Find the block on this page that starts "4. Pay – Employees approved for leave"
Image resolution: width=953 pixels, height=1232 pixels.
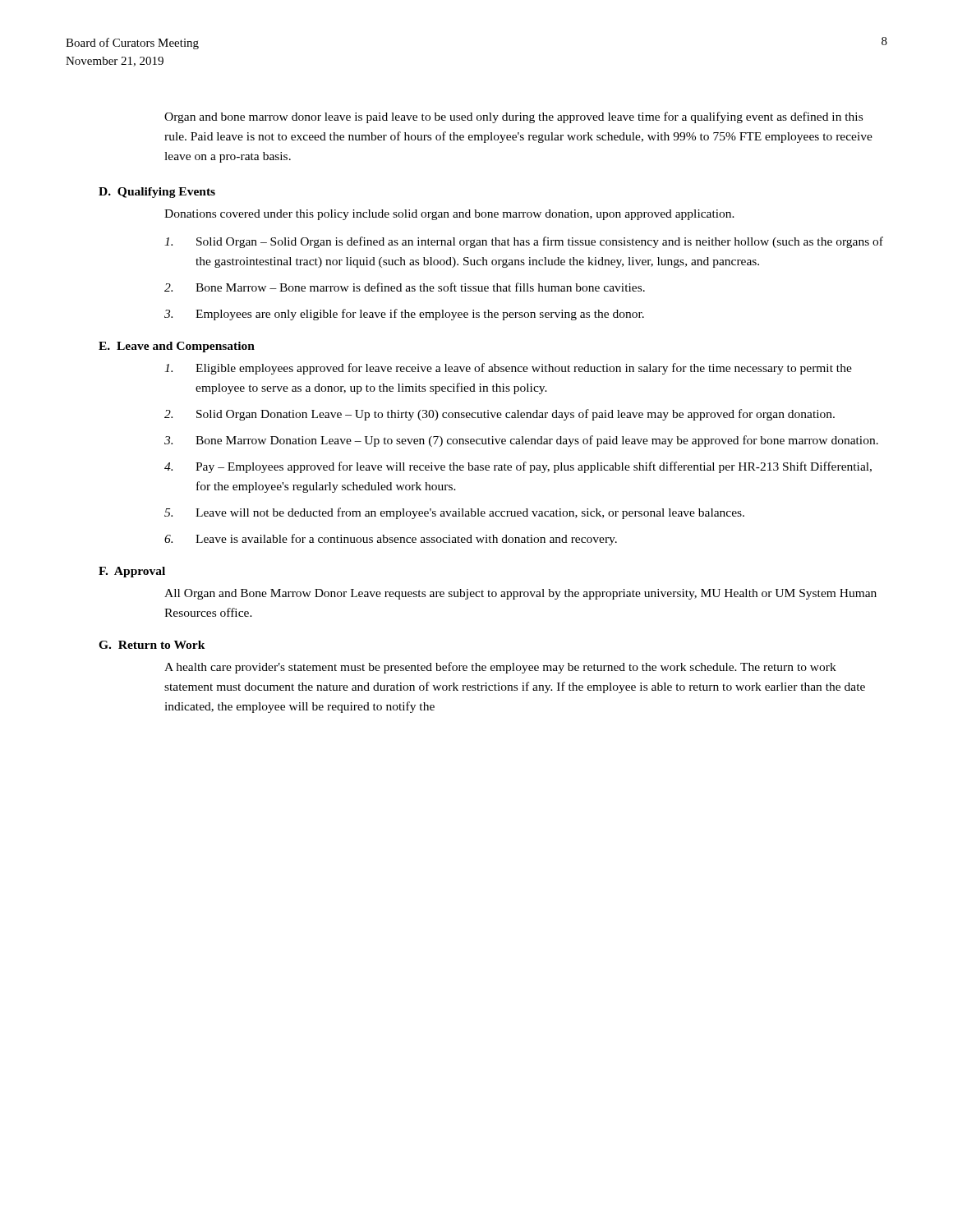point(526,477)
